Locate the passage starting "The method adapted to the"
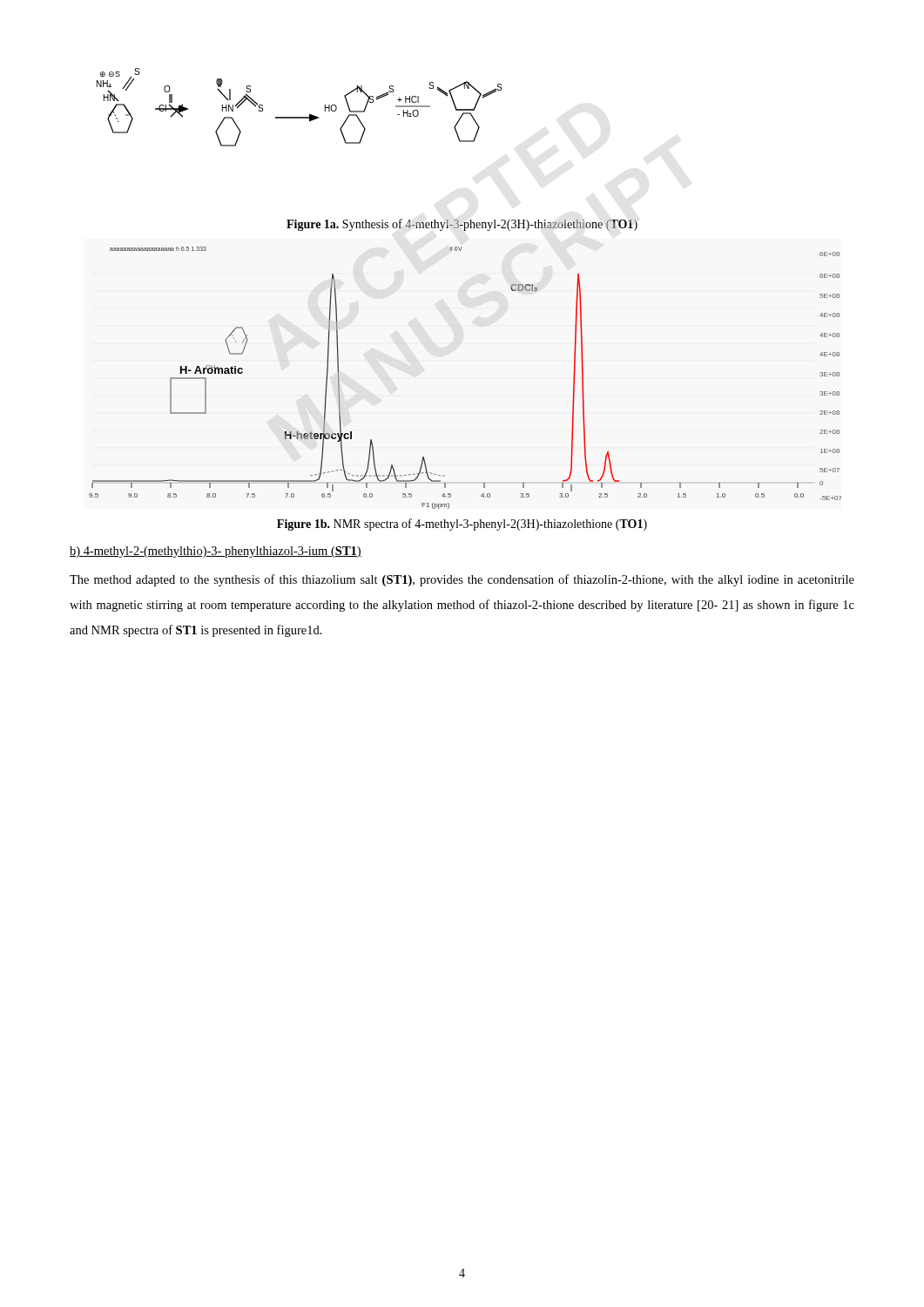Screen dimensions: 1307x924 tap(462, 605)
